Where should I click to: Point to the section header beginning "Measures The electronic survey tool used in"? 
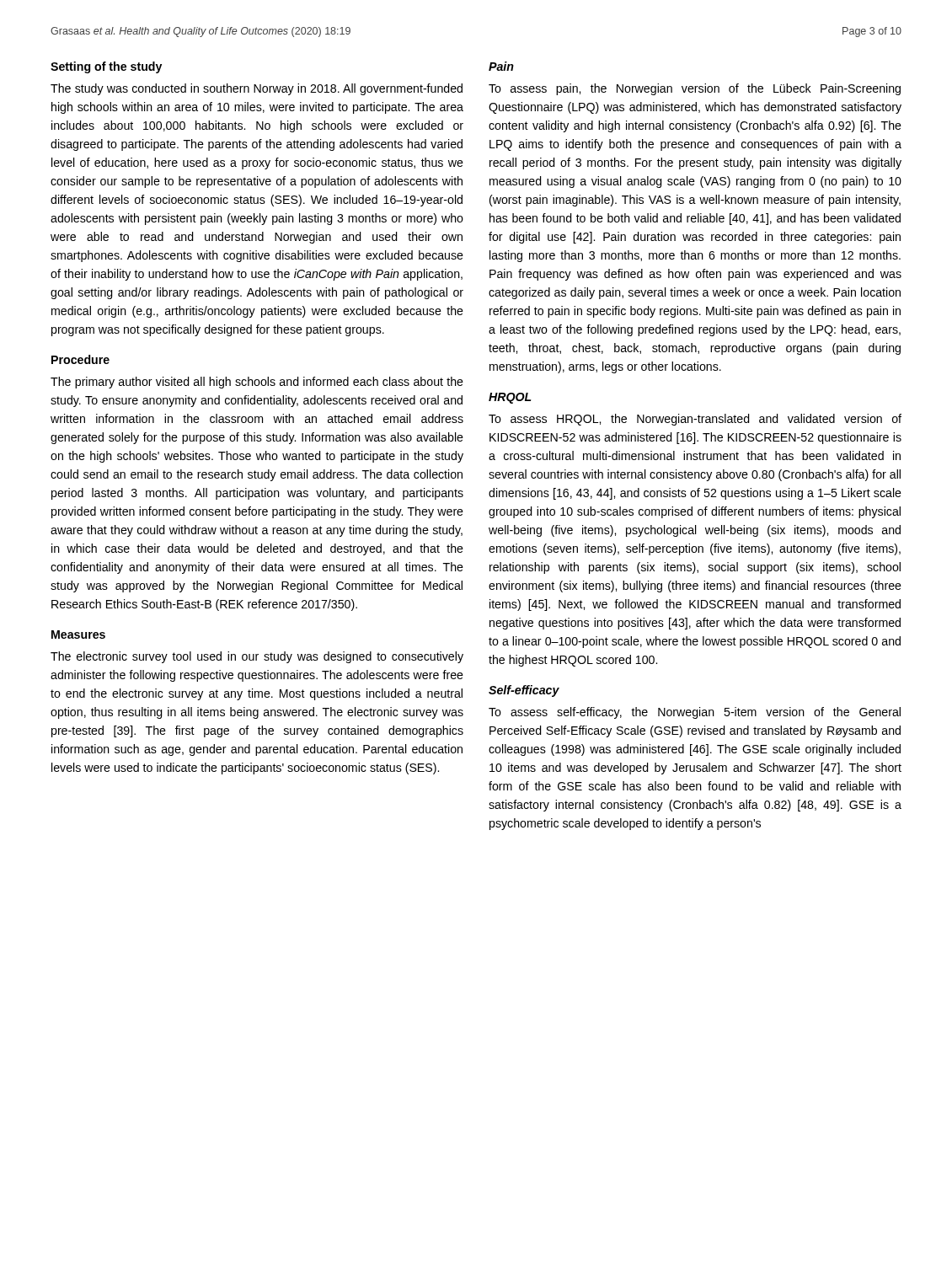coord(257,701)
